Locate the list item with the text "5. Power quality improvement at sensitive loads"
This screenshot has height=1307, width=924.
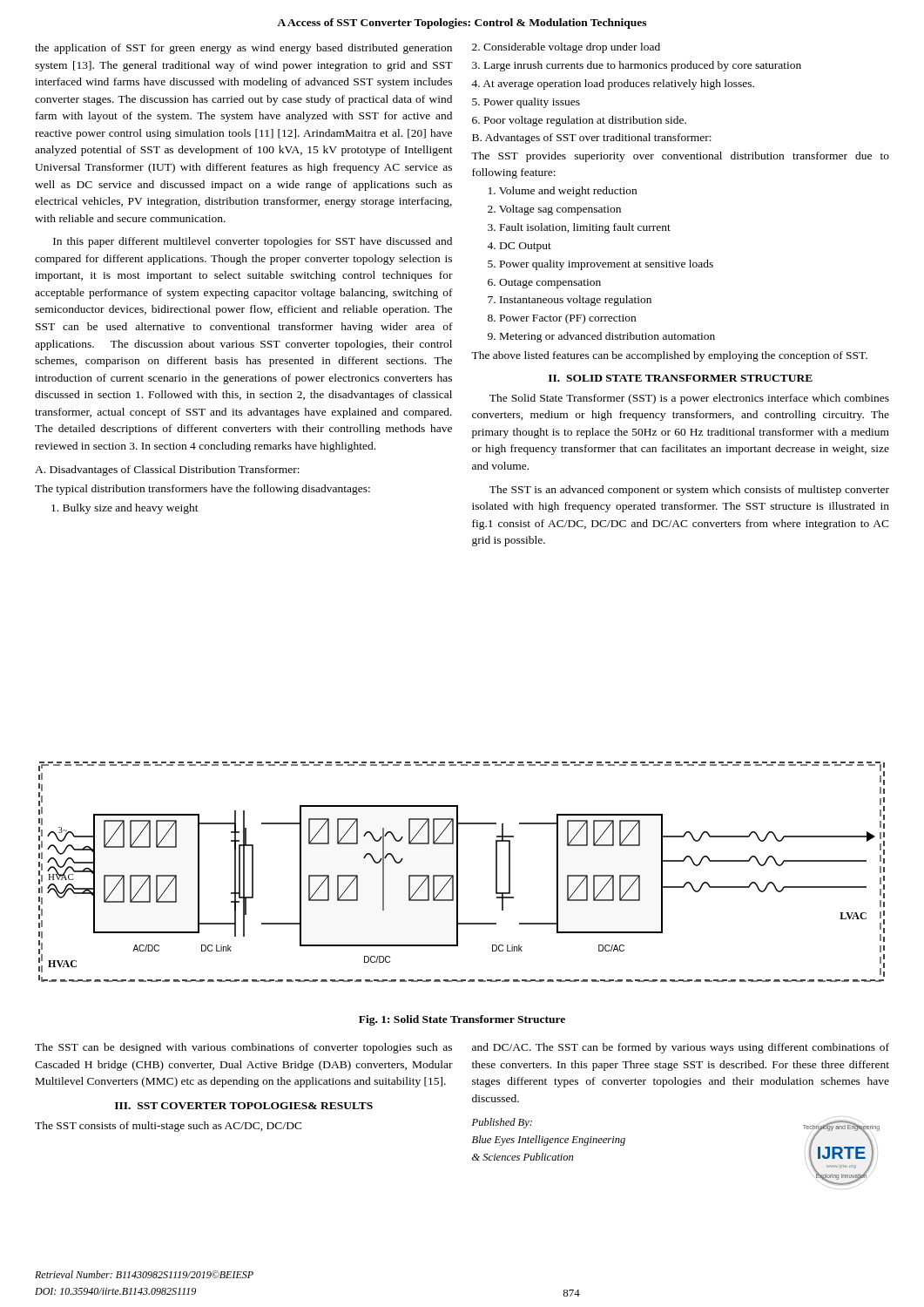(x=688, y=264)
